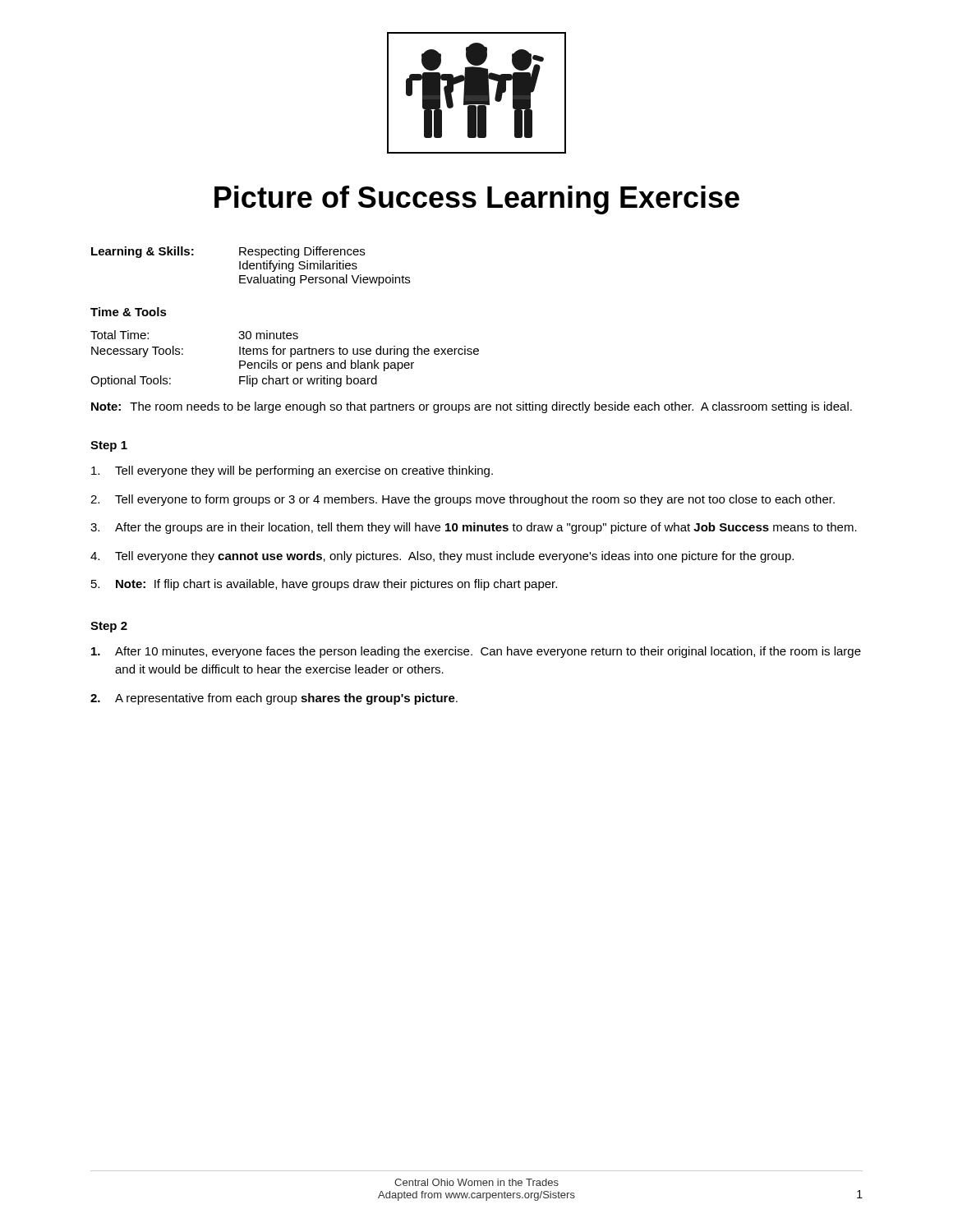
Task: Locate the text block that reads "Total Time: 30 minutes Necessary"
Action: (285, 357)
